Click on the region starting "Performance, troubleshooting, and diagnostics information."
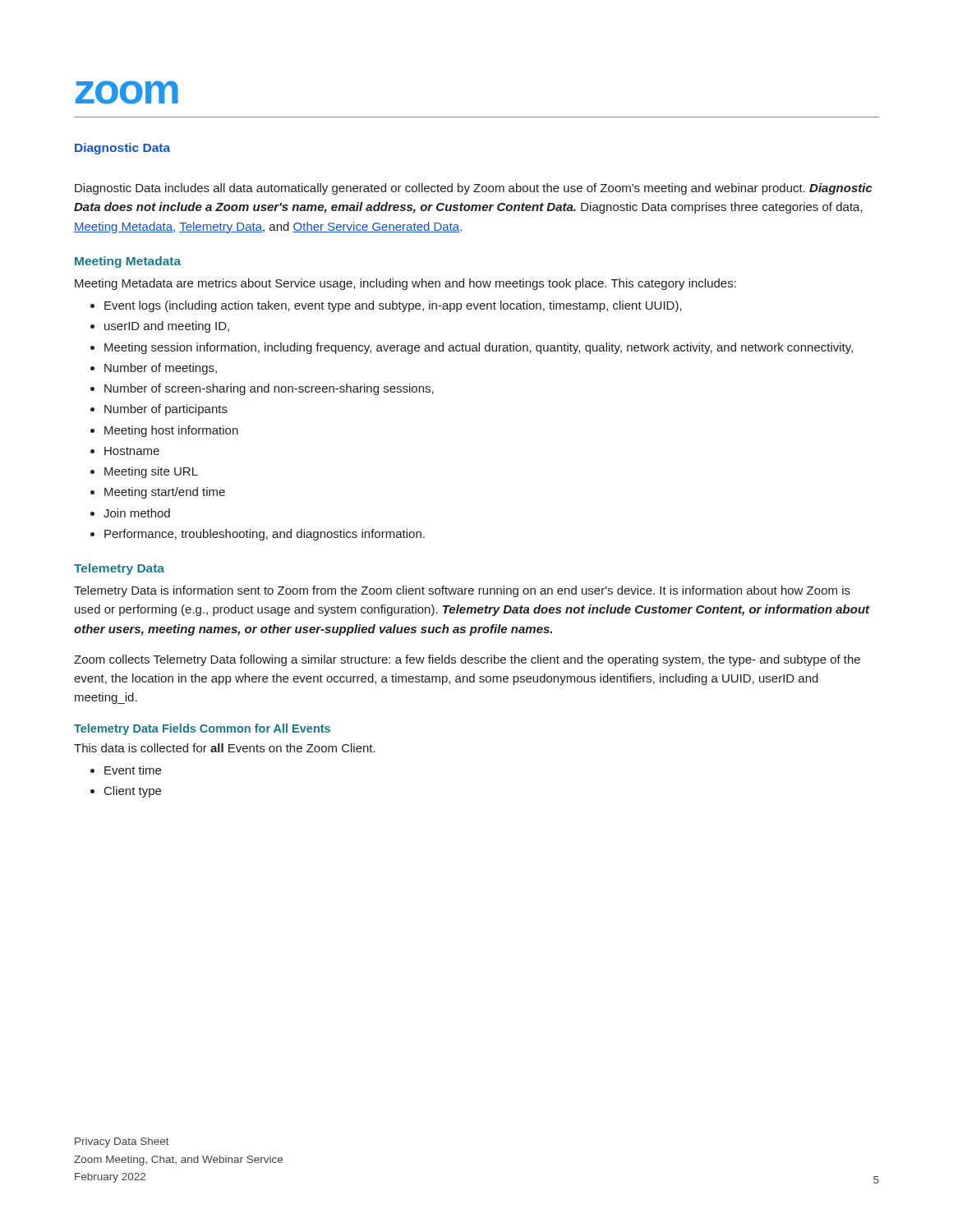 tap(265, 533)
